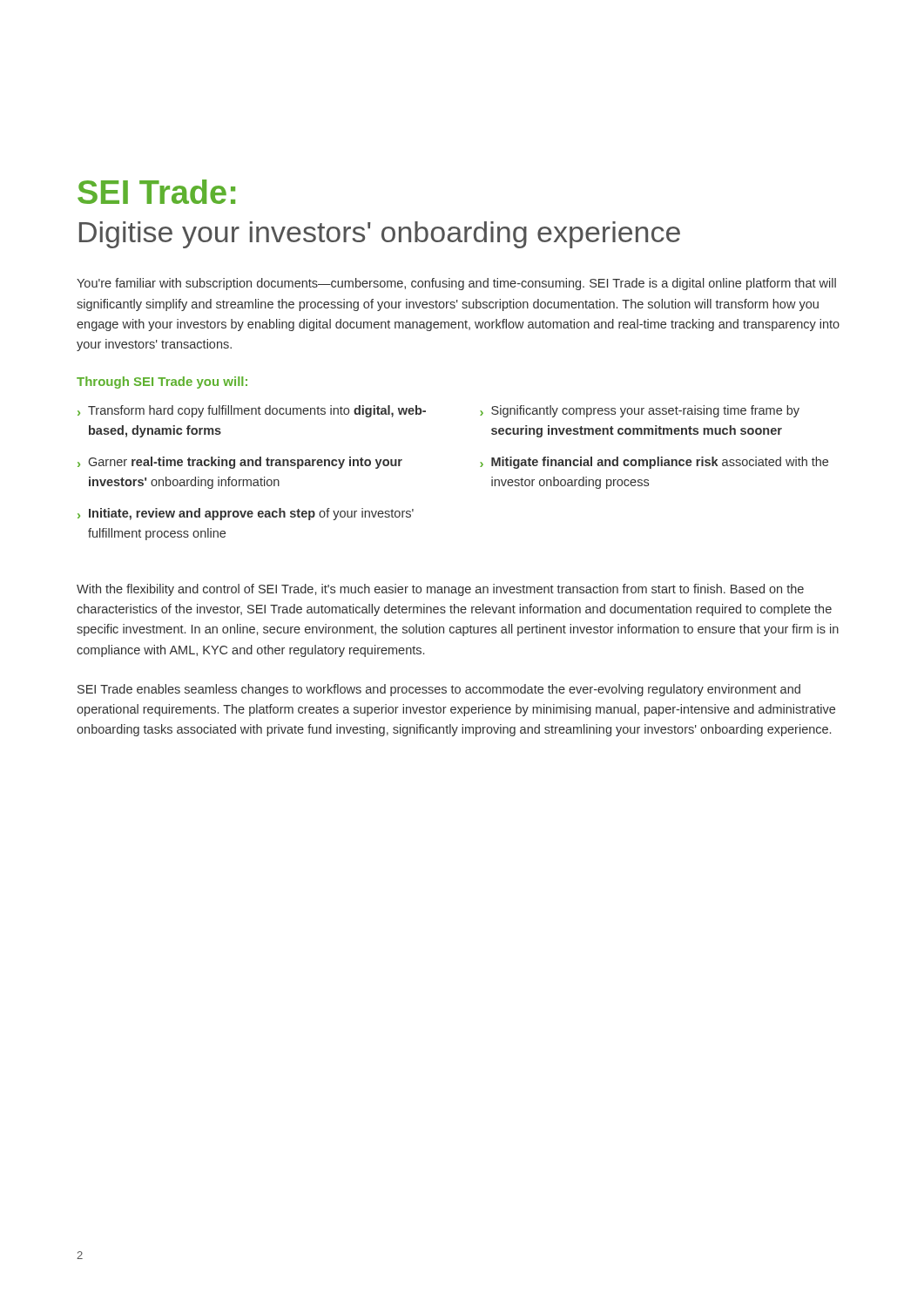Image resolution: width=924 pixels, height=1307 pixels.
Task: Find the block on this page that starts "With the flexibility and control of SEI"
Action: click(458, 619)
